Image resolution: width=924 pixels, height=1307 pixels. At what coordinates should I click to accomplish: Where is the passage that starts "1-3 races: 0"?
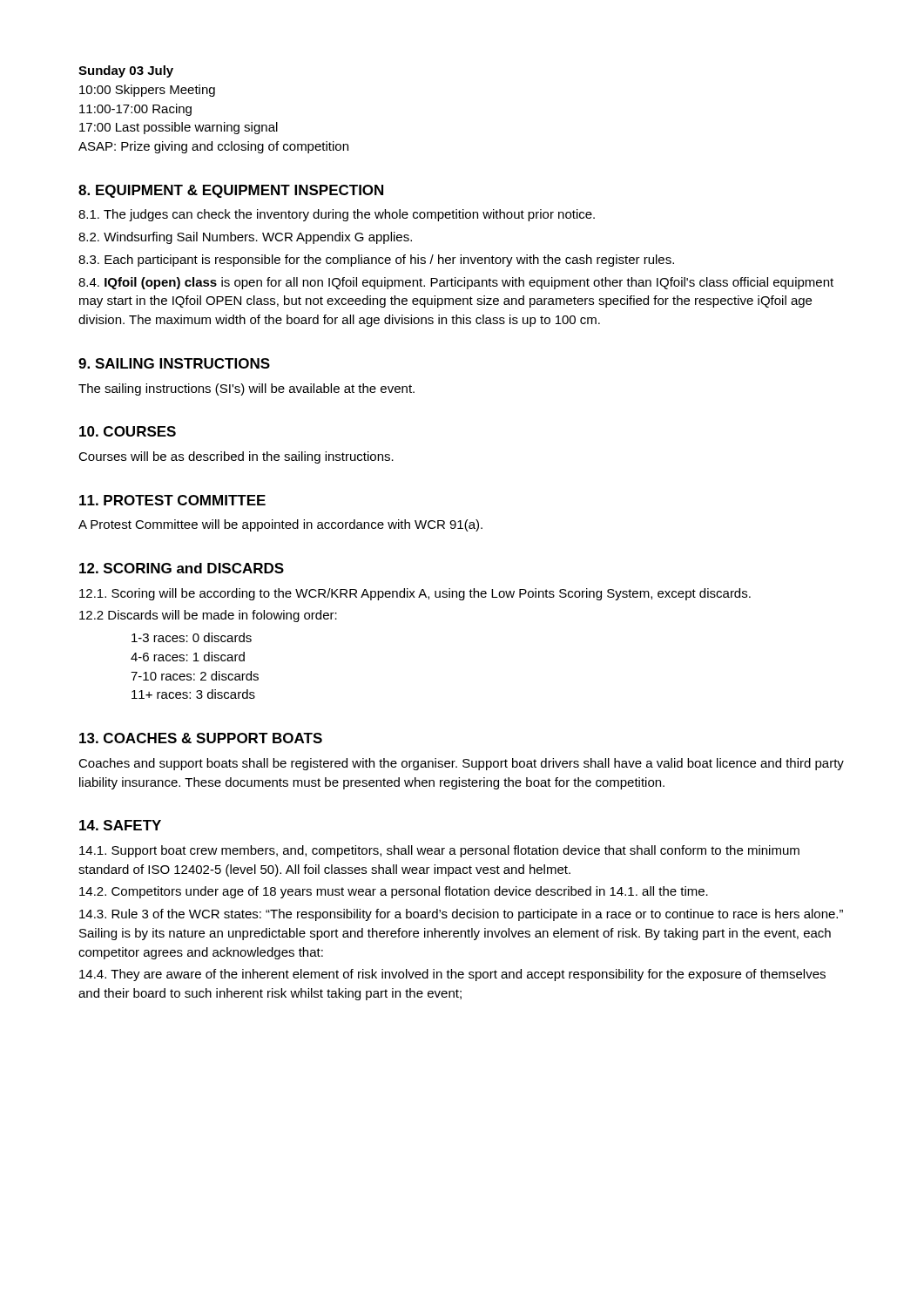(x=191, y=638)
